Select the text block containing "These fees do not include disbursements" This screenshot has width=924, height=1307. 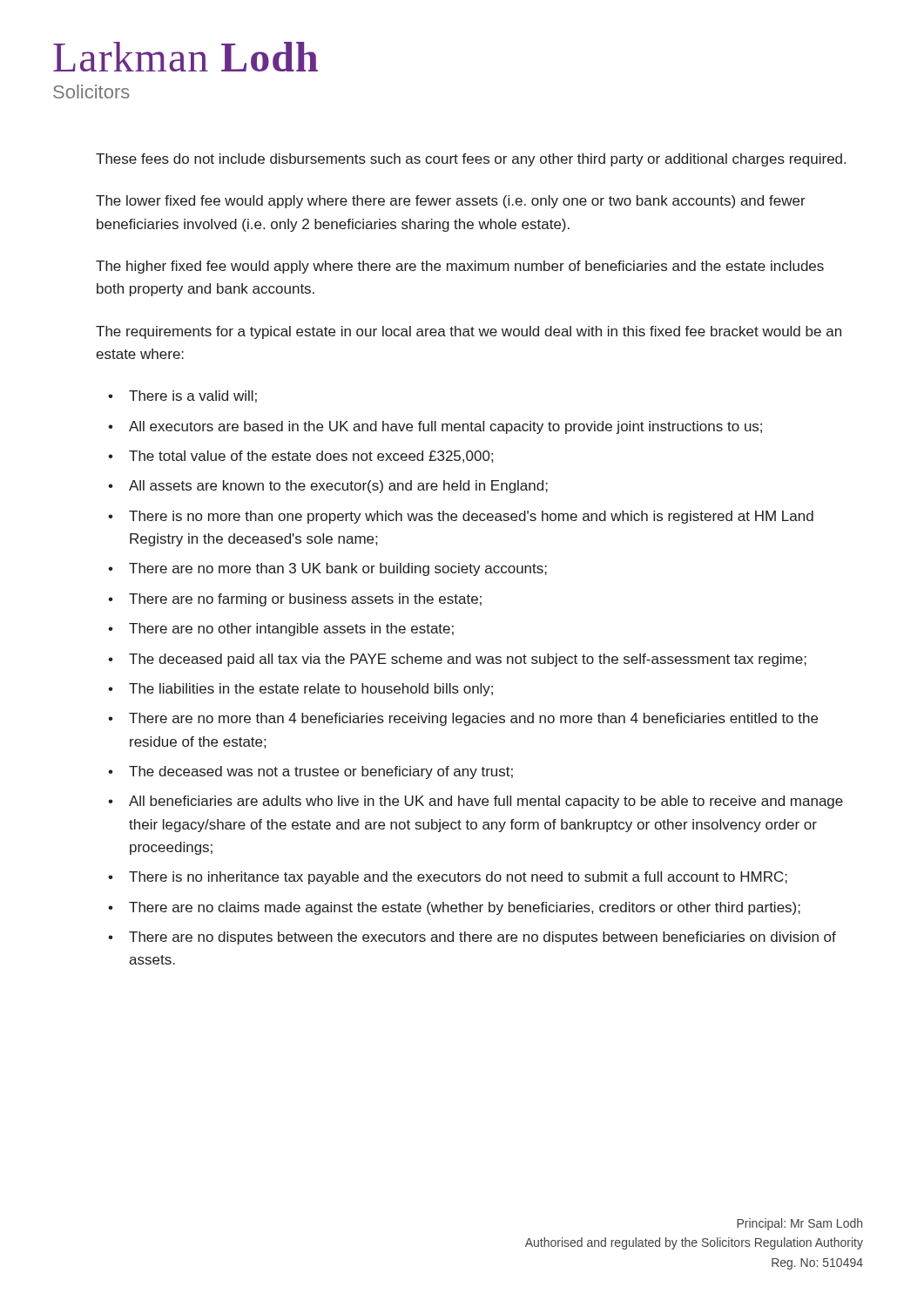471,159
